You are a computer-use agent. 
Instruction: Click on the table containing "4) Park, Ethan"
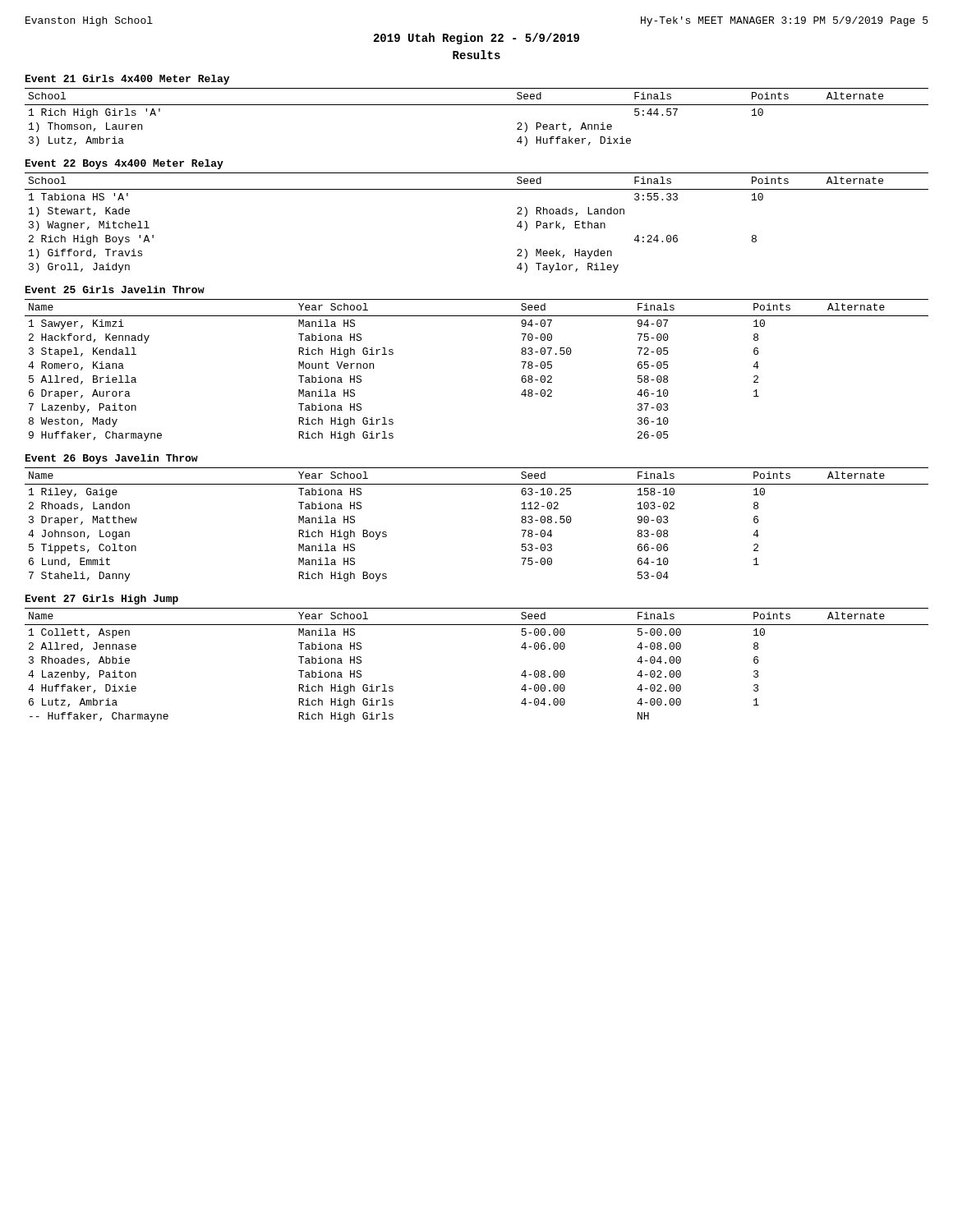click(476, 223)
